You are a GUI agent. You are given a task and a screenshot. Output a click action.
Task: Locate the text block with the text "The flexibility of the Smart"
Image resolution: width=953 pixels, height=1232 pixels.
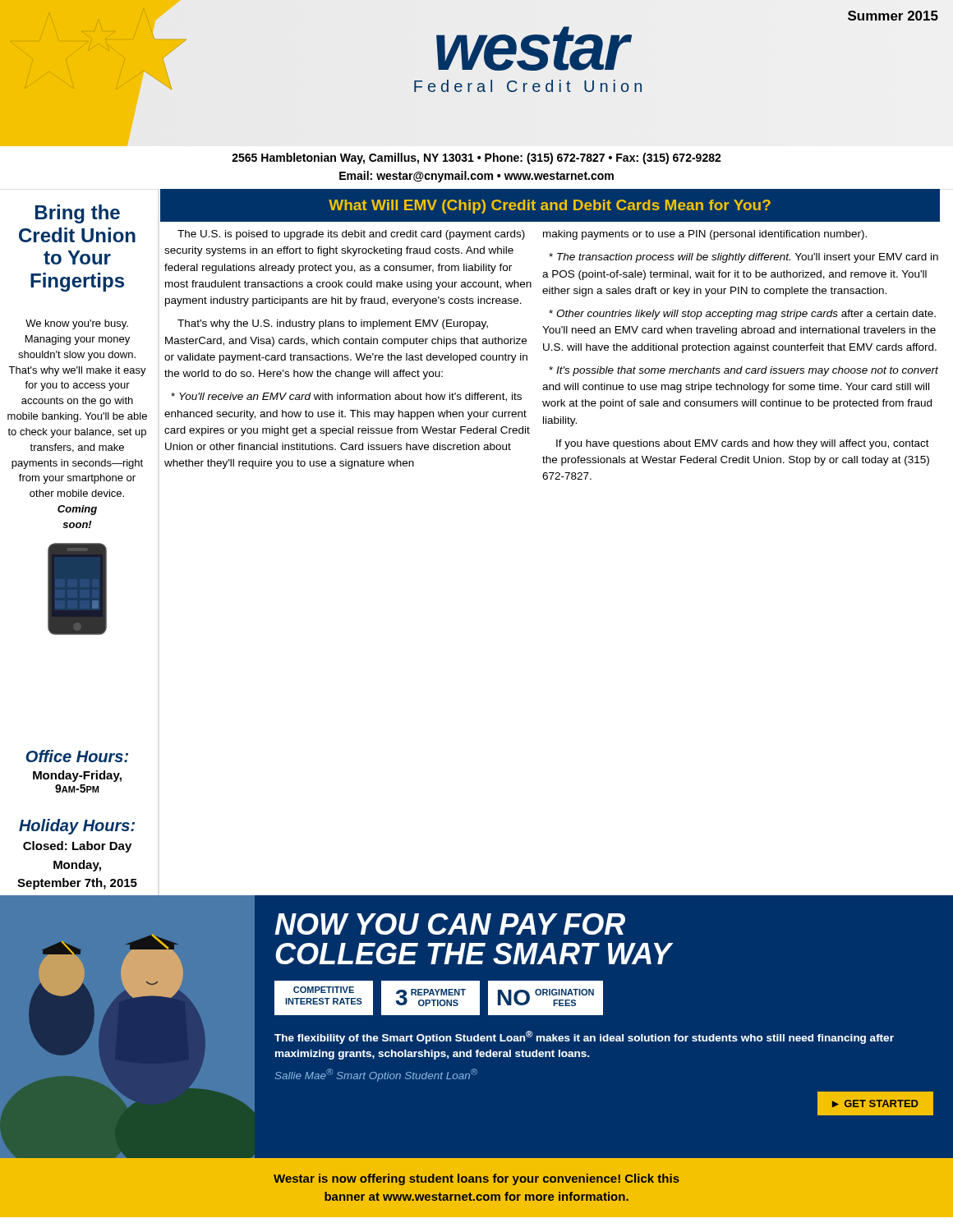click(x=584, y=1044)
